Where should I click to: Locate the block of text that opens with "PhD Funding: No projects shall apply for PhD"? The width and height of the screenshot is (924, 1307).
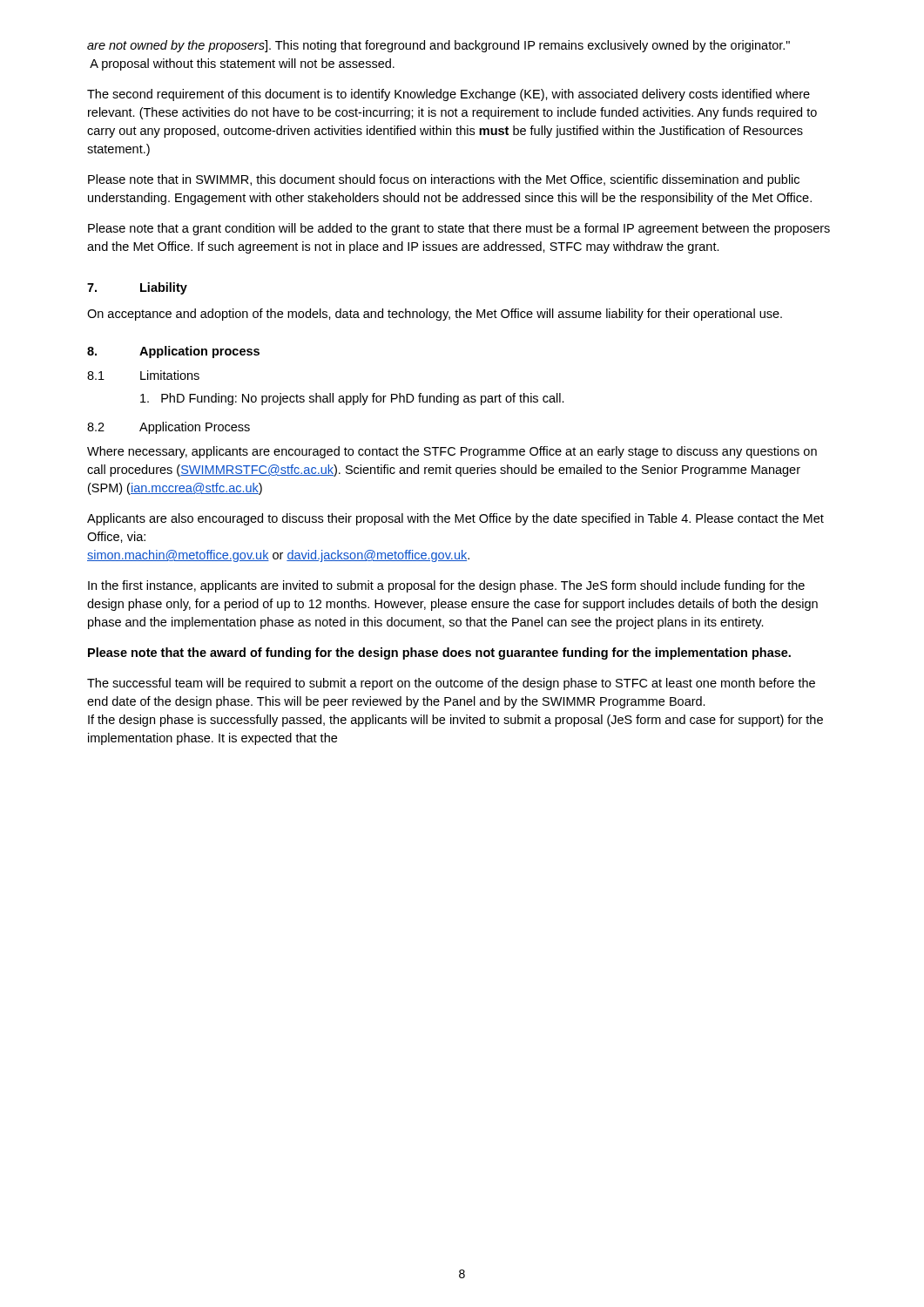[352, 398]
